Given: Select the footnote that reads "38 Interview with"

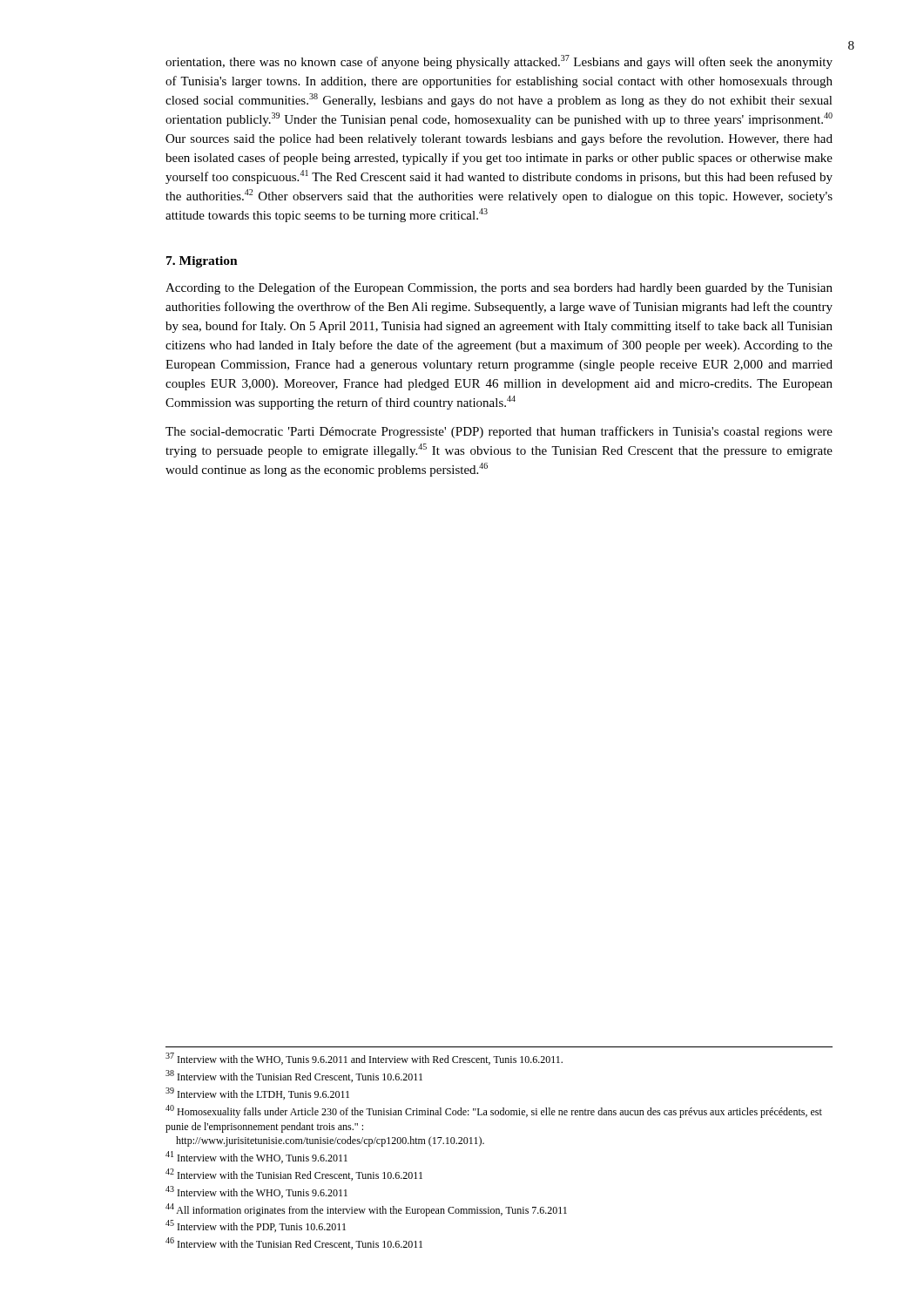Looking at the screenshot, I should coord(294,1077).
